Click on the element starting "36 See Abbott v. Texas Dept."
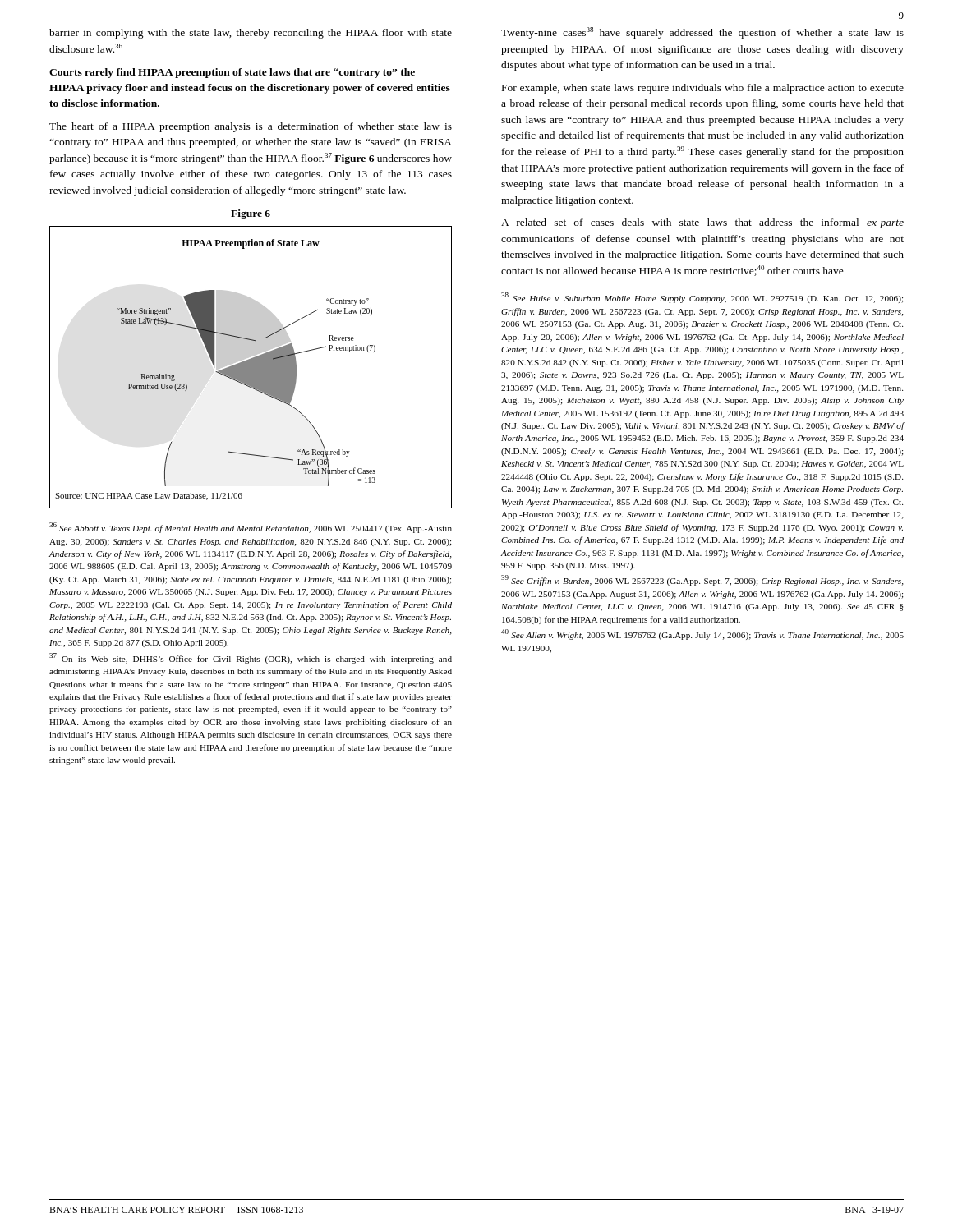 pyautogui.click(x=251, y=645)
